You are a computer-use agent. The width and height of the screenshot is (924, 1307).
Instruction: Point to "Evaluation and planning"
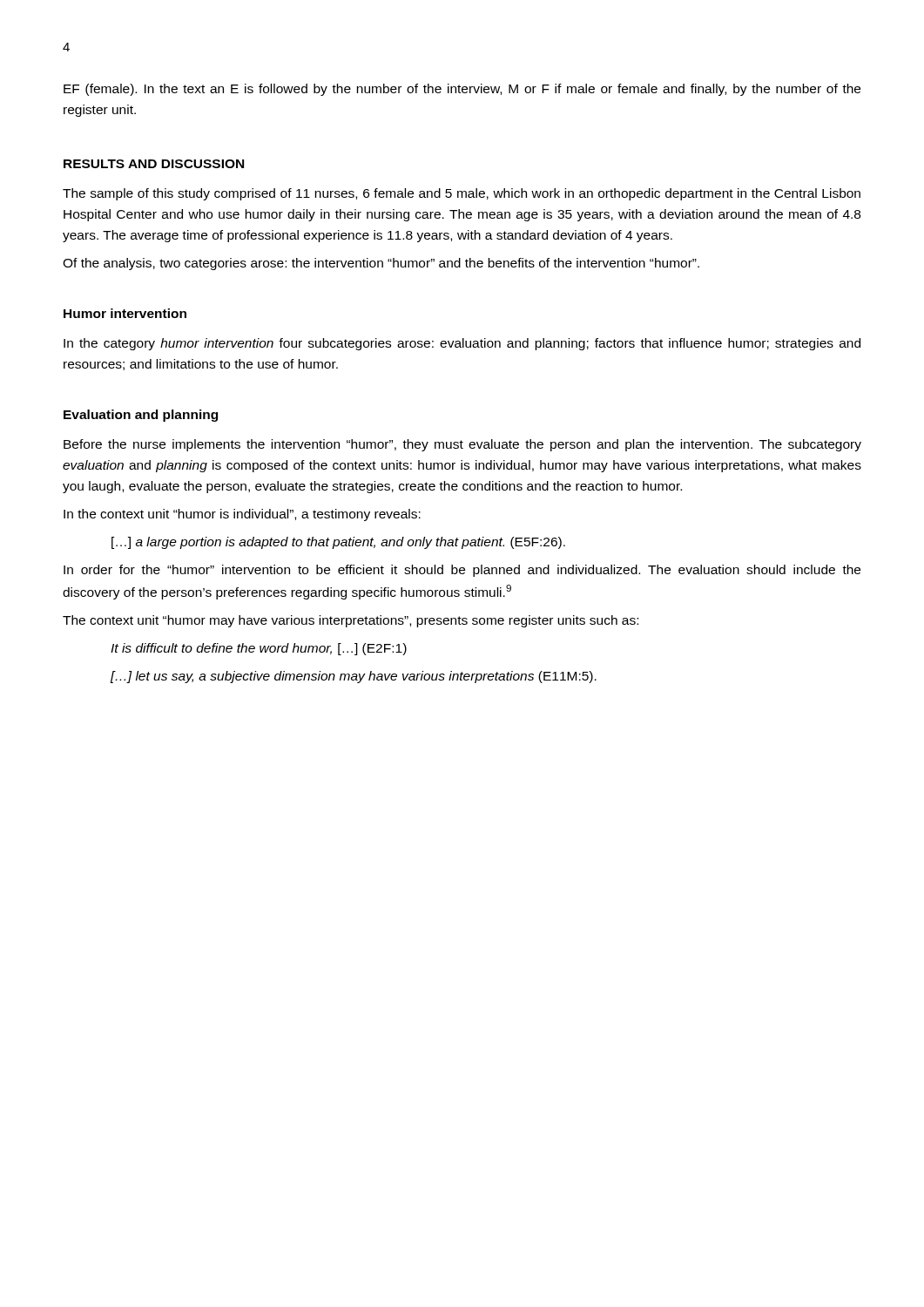point(141,414)
